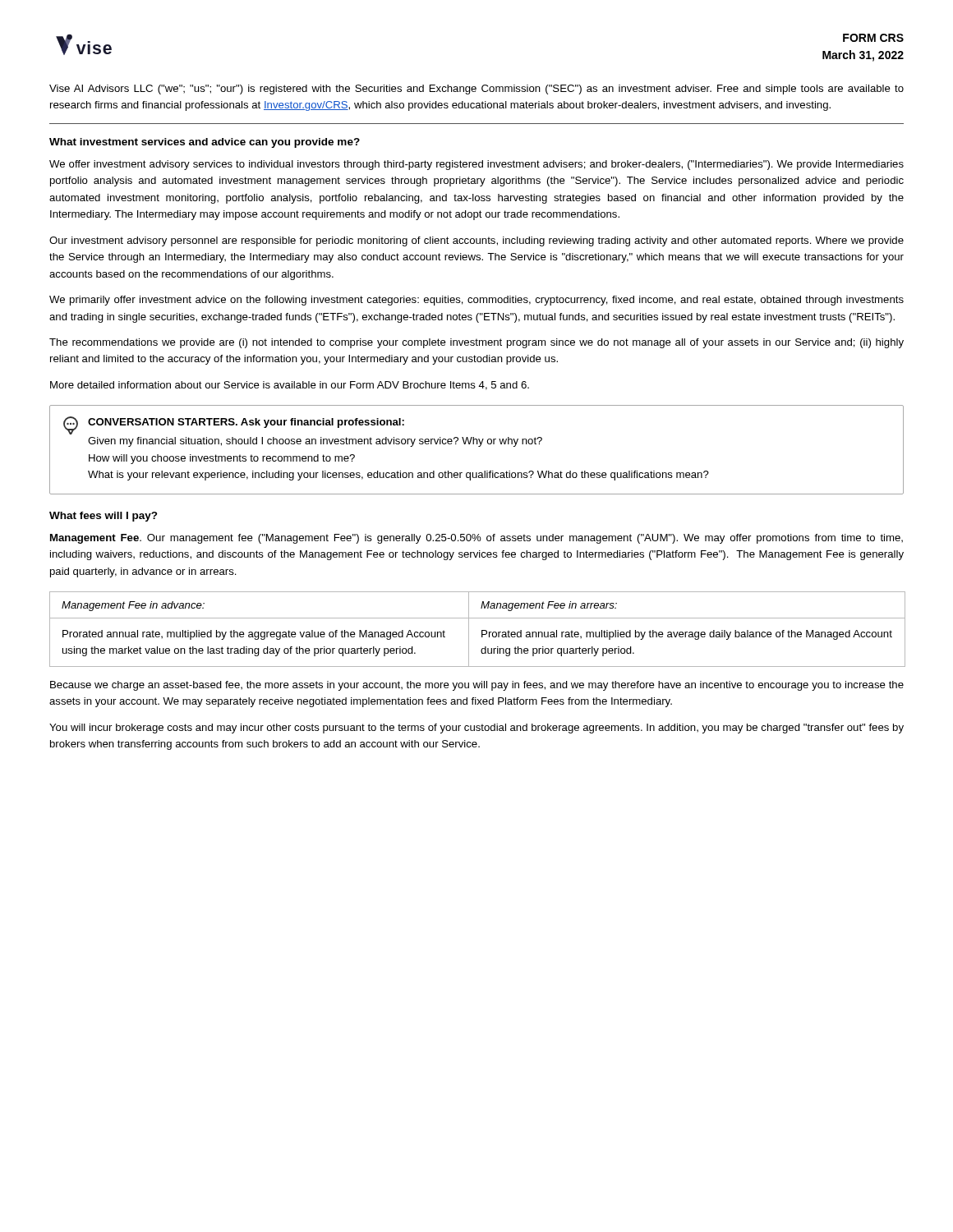
Task: Locate the element starting "Our investment advisory personnel are responsible for"
Action: (x=476, y=257)
